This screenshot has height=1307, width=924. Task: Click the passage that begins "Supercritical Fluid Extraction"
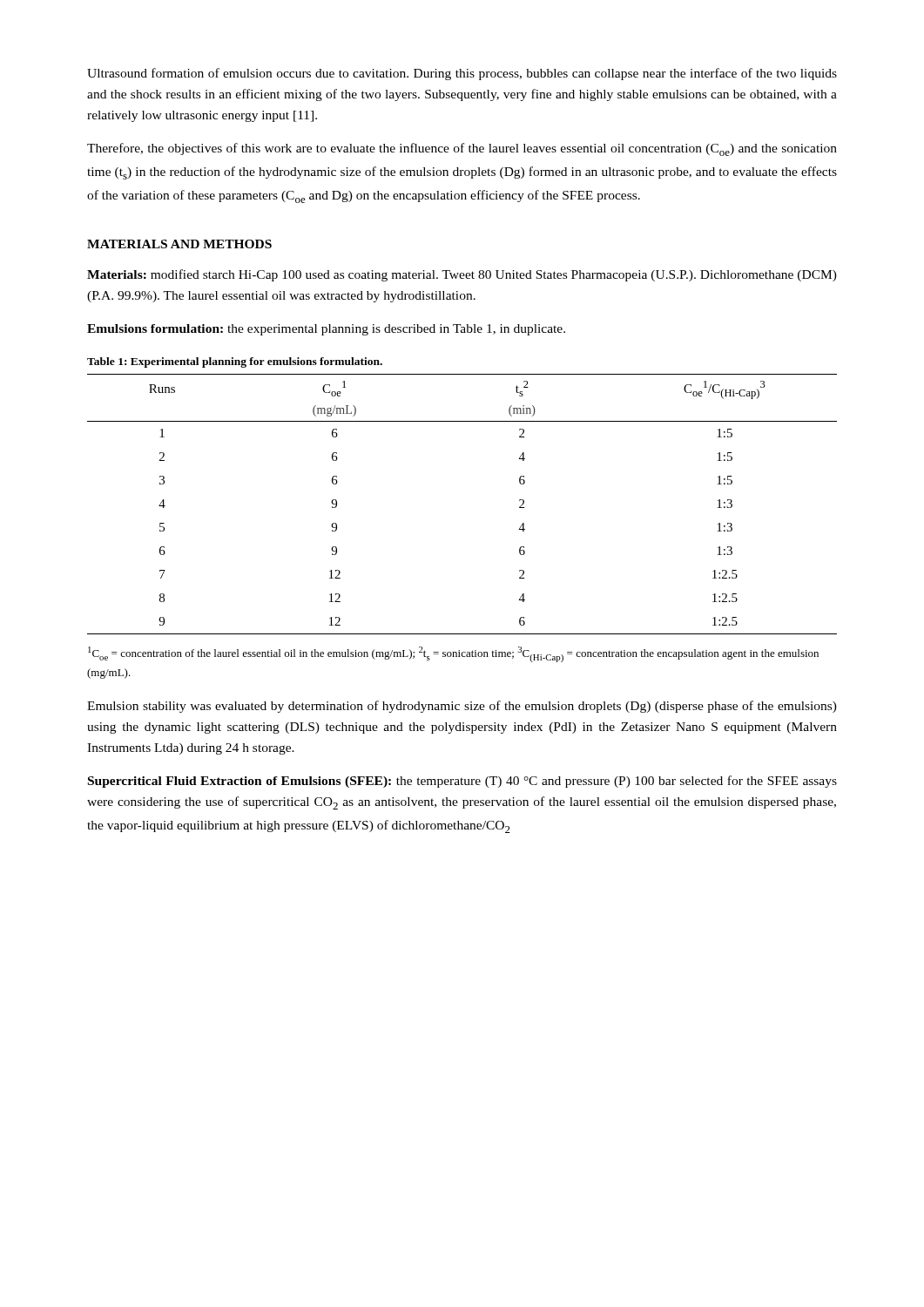[462, 804]
